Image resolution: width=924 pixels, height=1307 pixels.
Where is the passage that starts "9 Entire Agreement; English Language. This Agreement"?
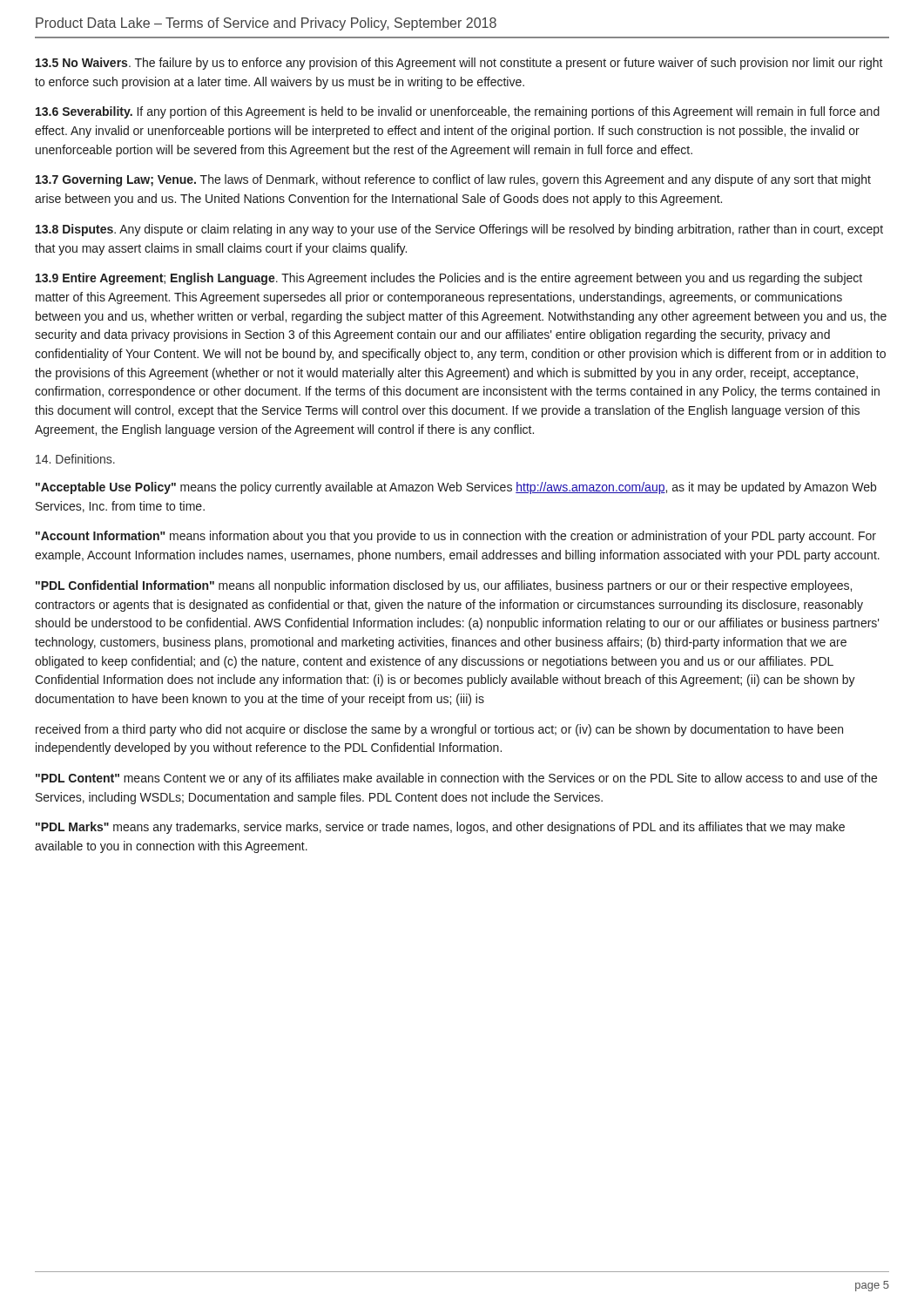[461, 354]
